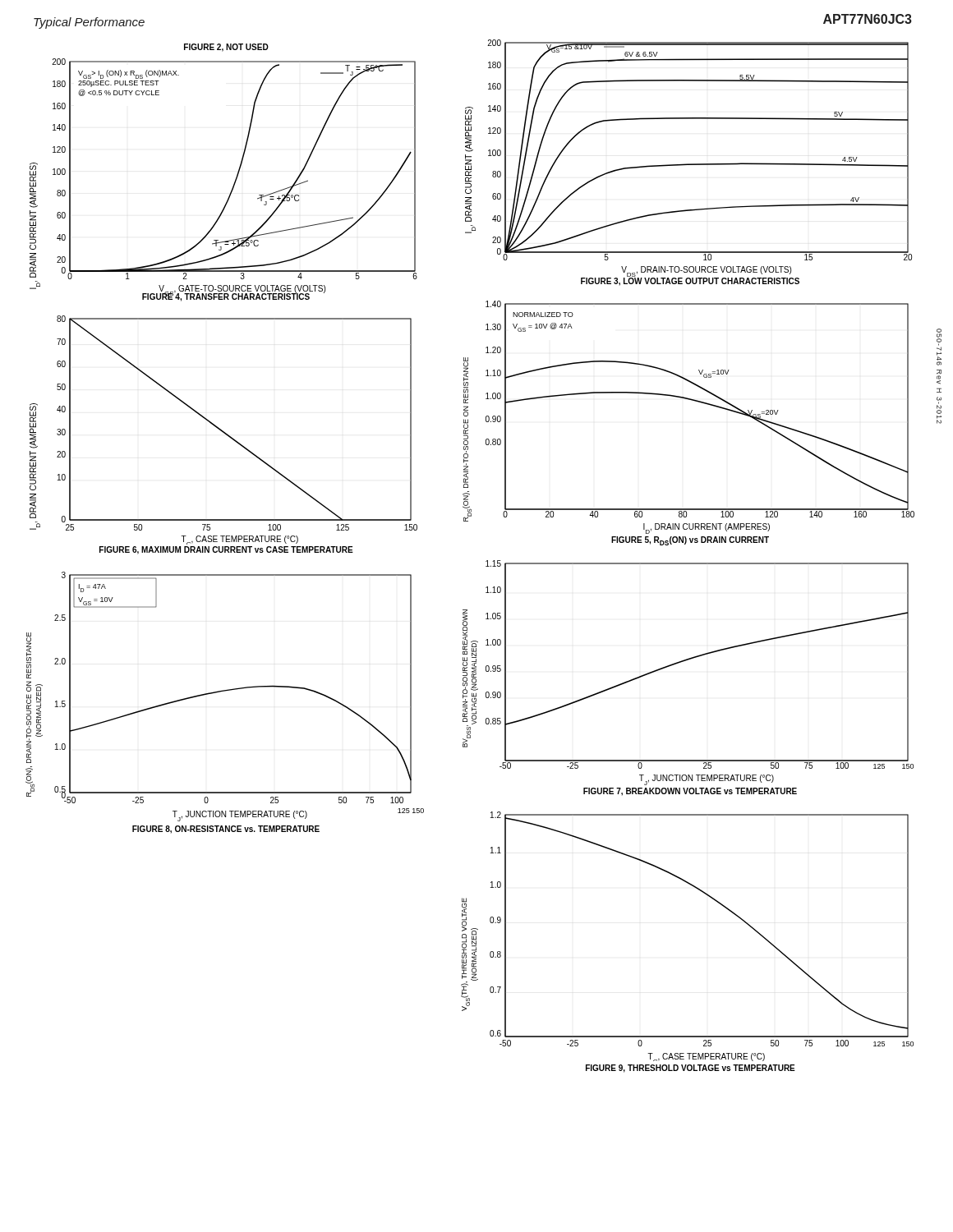The image size is (953, 1232).
Task: Point to the block starting "FIGURE 8, ON-RESISTANCE vs. TEMPERATURE"
Action: coord(226,829)
